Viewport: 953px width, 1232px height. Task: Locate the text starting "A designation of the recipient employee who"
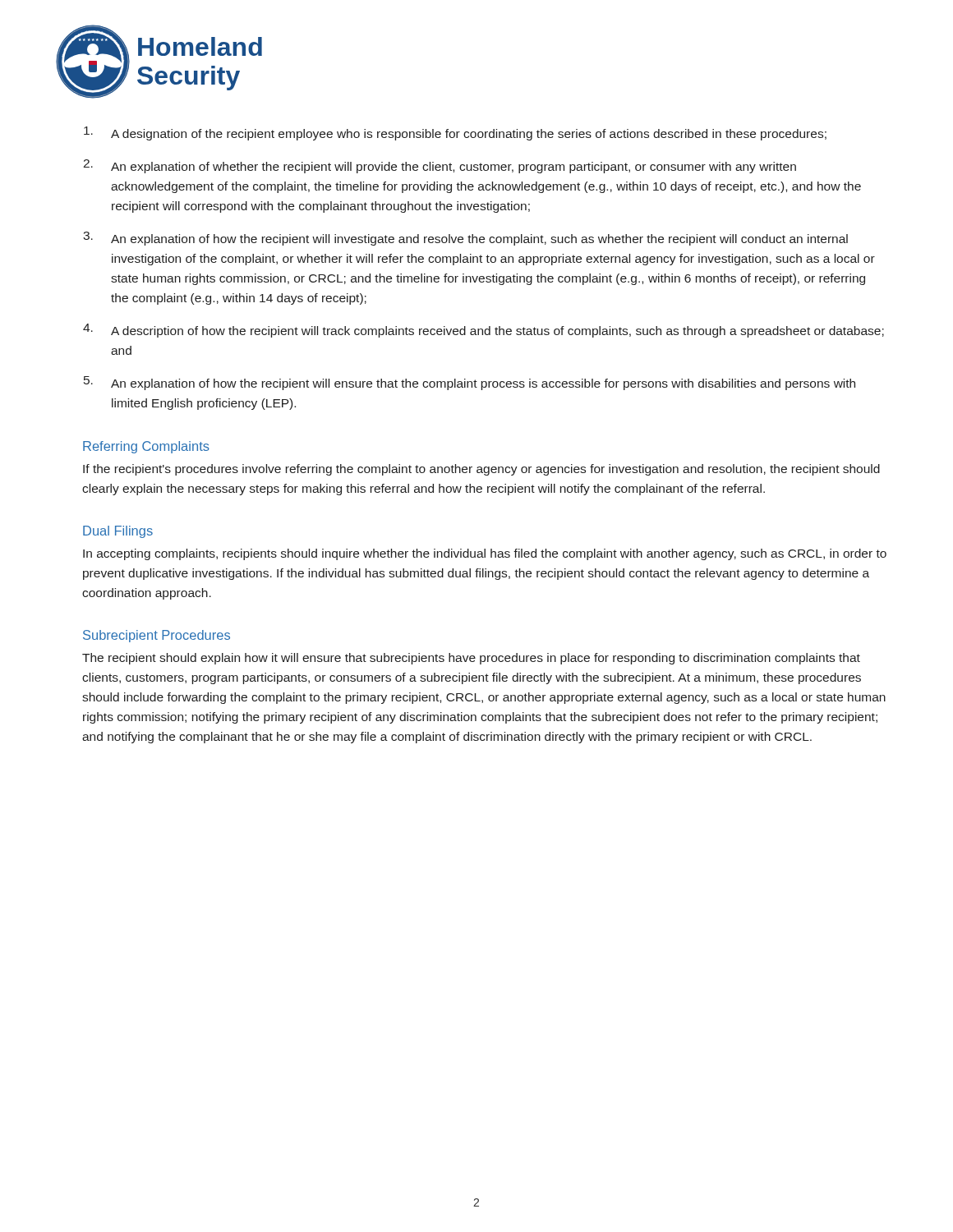pyautogui.click(x=485, y=134)
